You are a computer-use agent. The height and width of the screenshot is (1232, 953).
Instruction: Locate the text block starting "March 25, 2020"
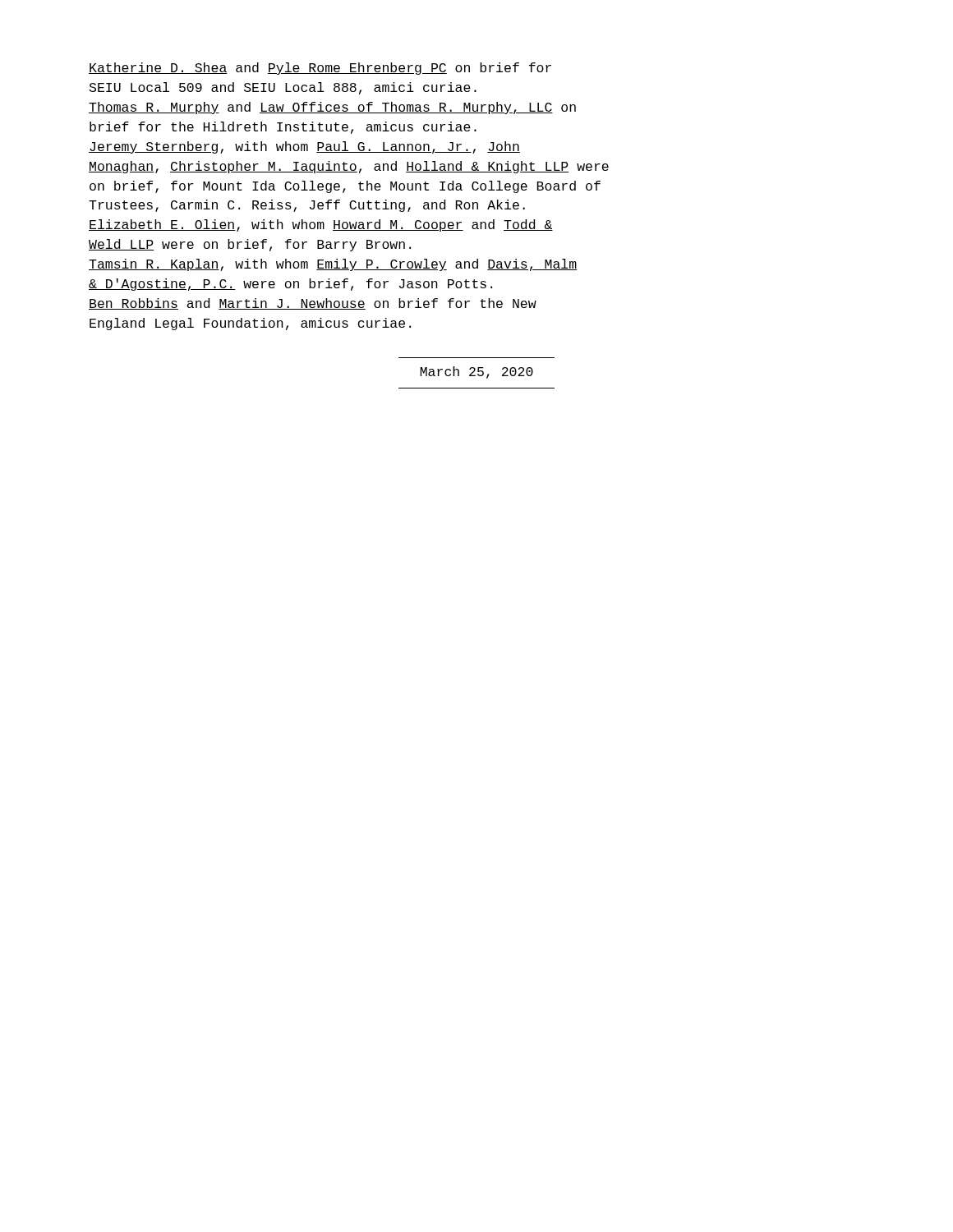click(x=476, y=373)
